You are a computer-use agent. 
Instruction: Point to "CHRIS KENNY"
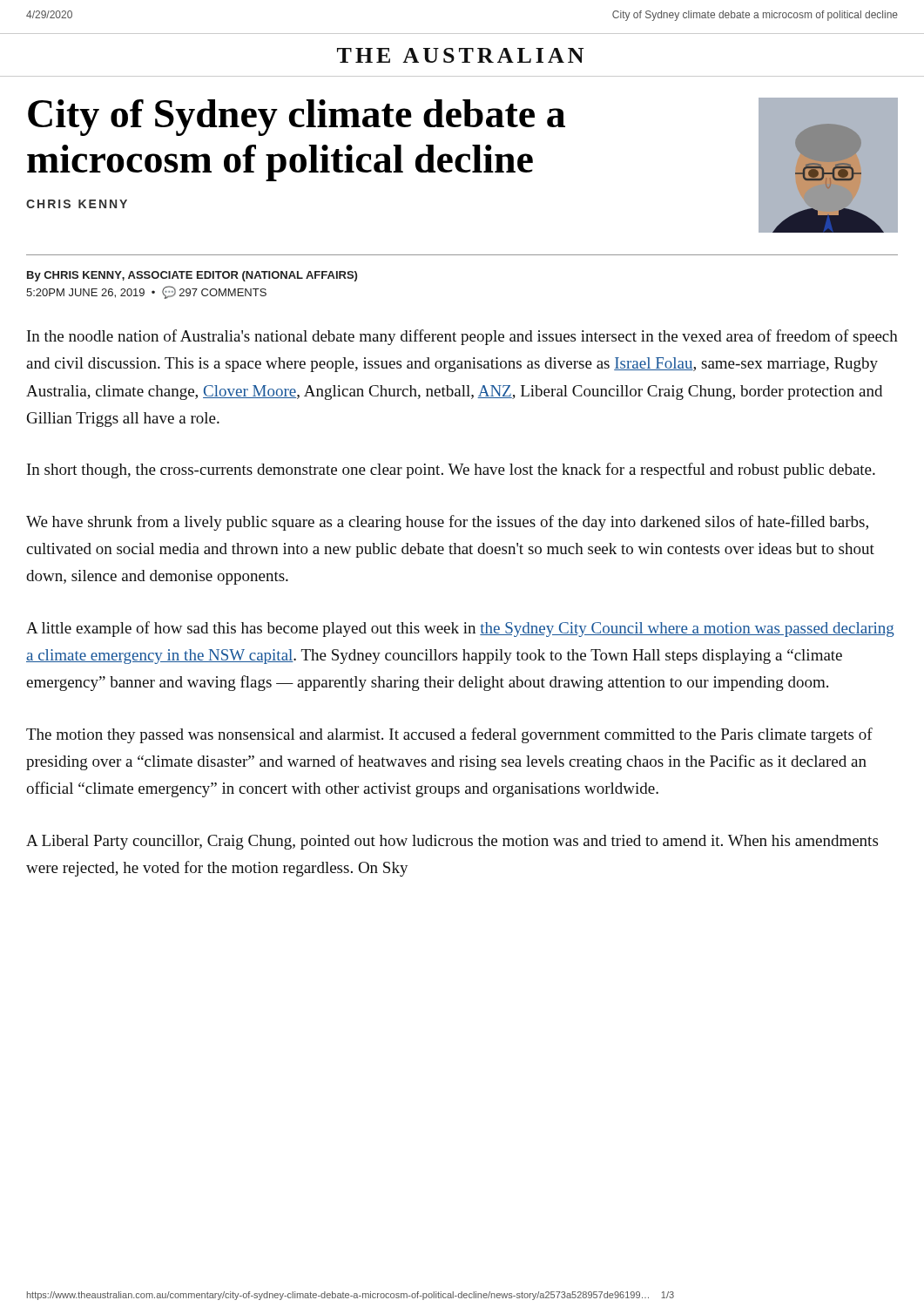(x=78, y=204)
